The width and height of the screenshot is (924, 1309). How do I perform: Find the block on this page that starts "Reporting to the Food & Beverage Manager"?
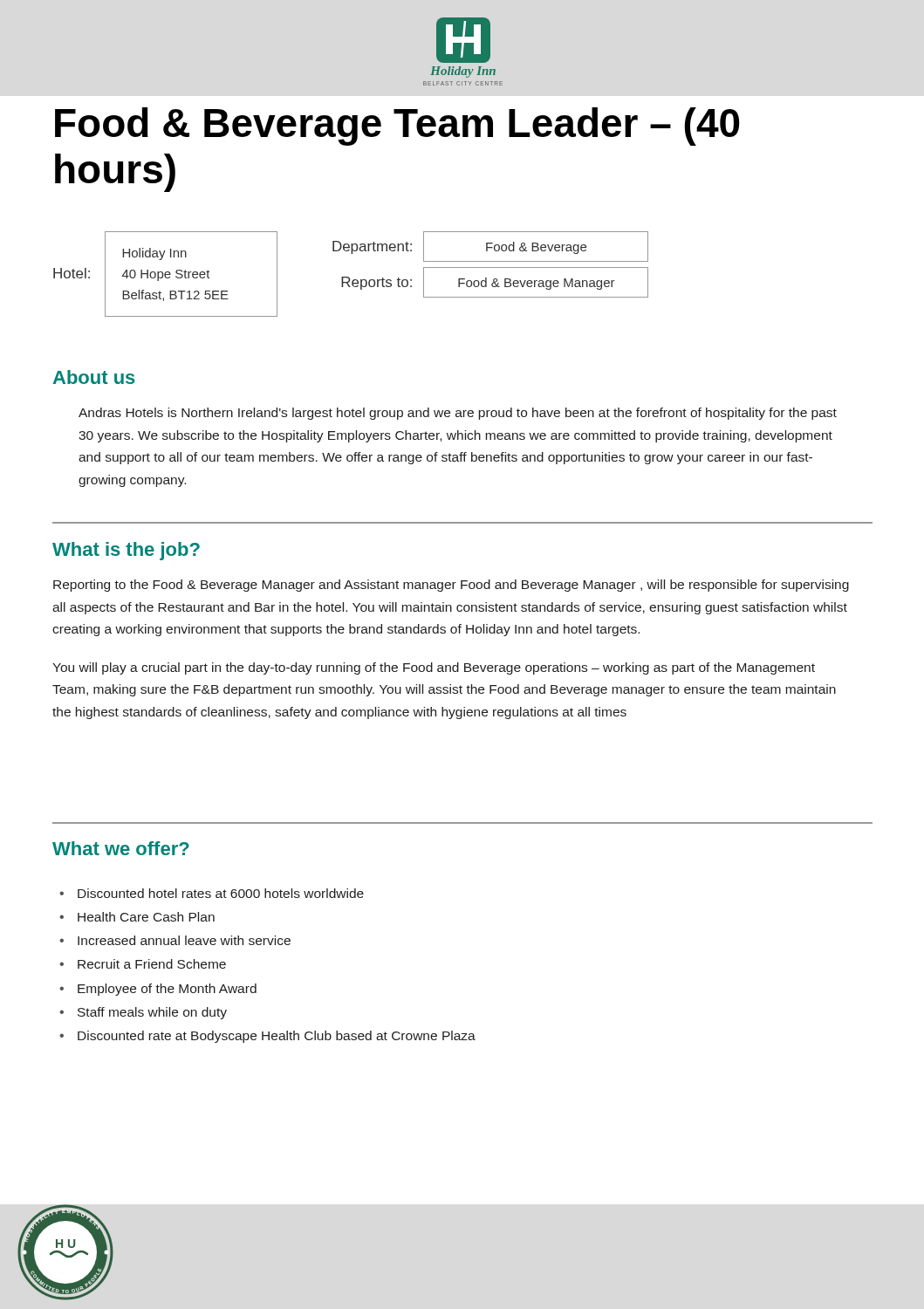454,607
